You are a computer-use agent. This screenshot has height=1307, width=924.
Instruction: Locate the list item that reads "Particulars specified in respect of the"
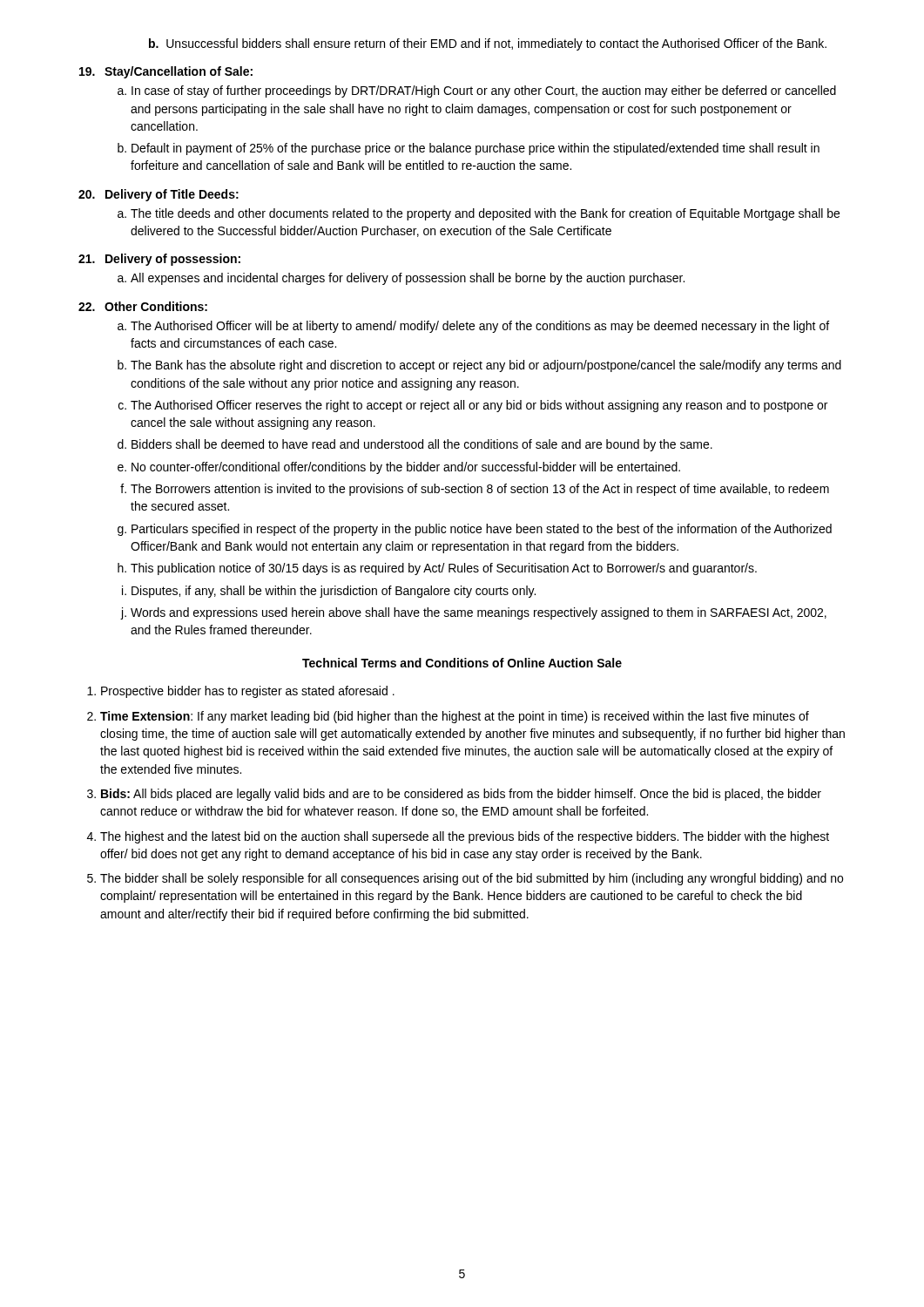481,537
